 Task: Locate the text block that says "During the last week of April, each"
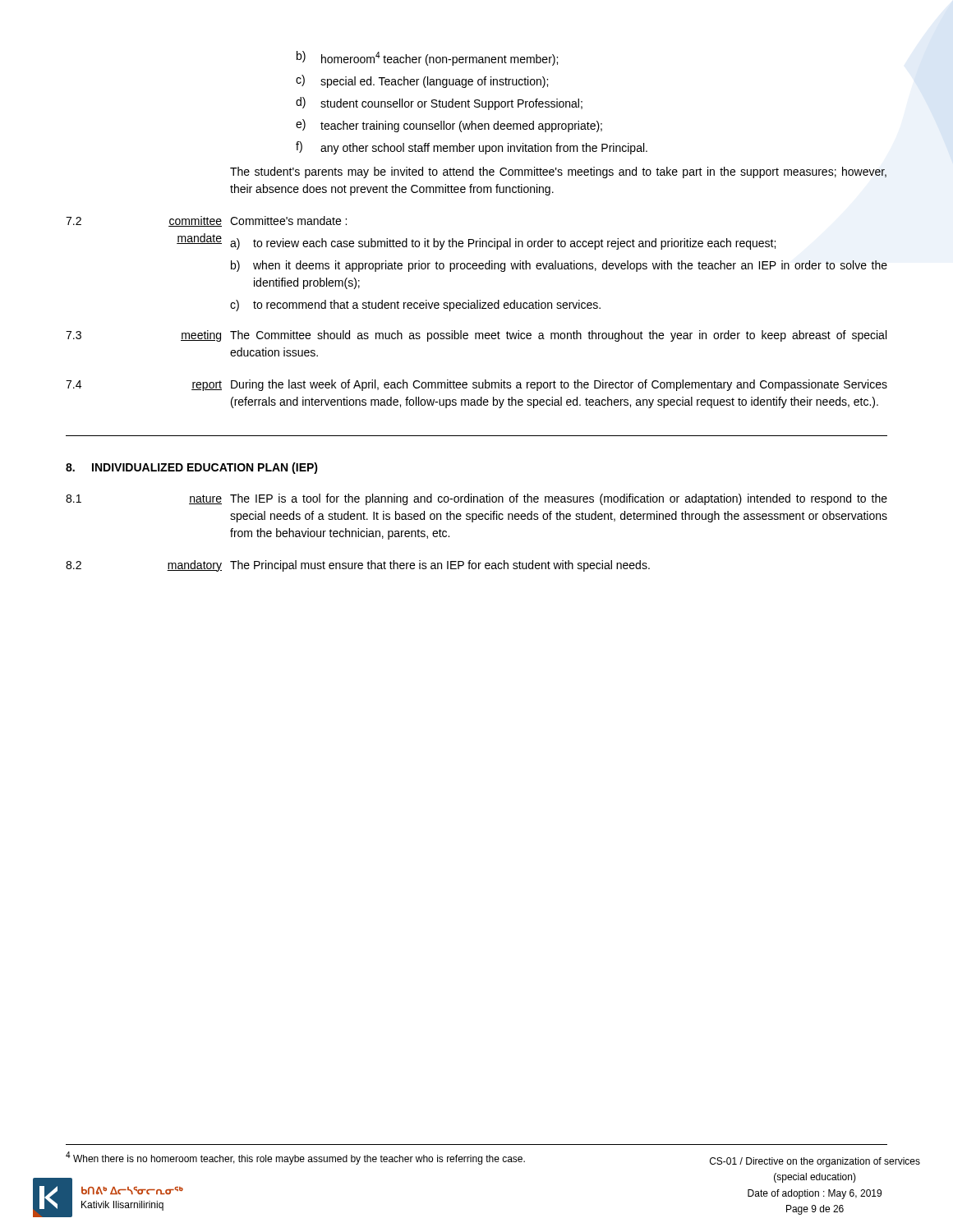pyautogui.click(x=559, y=393)
